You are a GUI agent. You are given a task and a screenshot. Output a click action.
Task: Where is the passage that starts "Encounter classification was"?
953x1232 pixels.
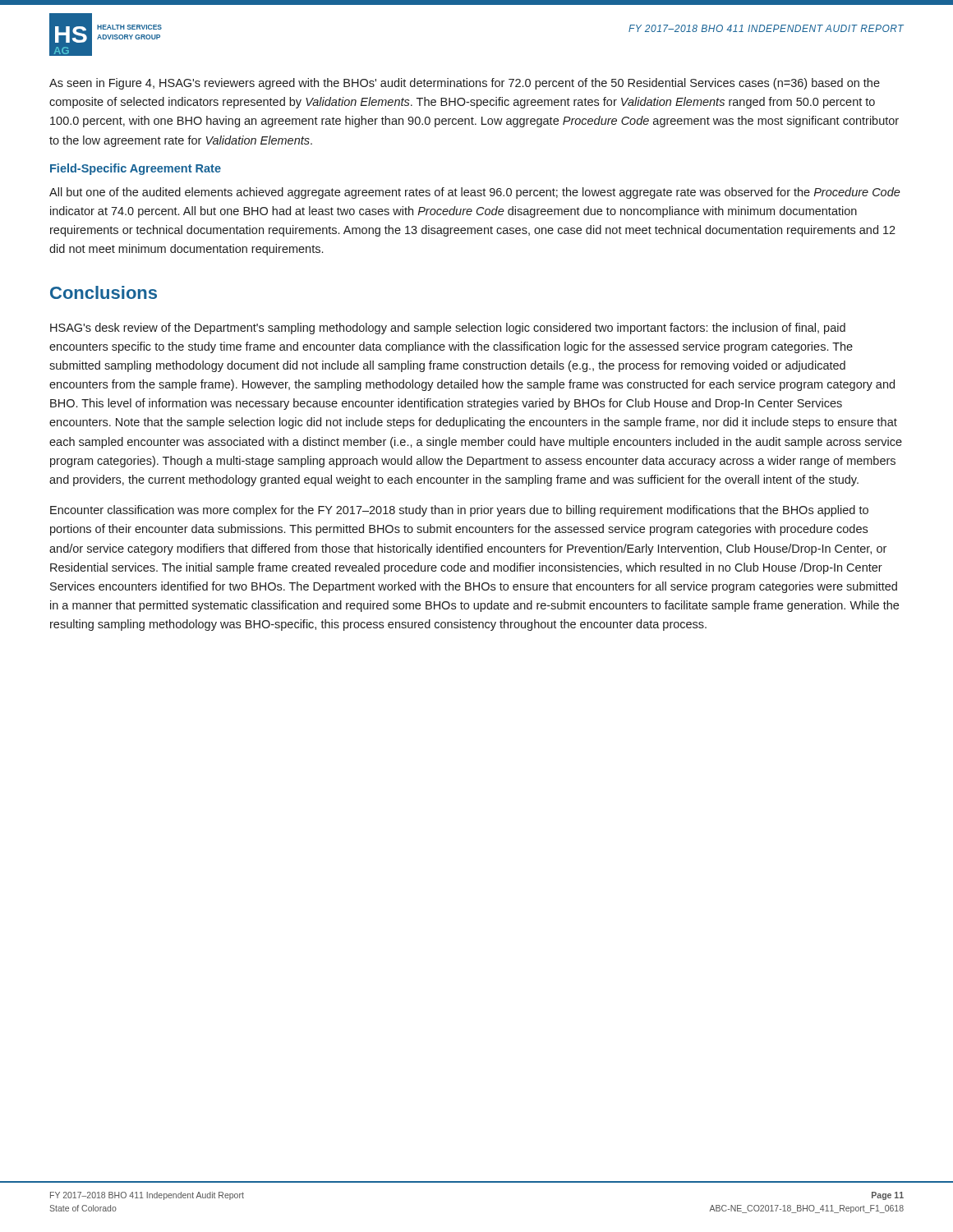click(x=474, y=567)
